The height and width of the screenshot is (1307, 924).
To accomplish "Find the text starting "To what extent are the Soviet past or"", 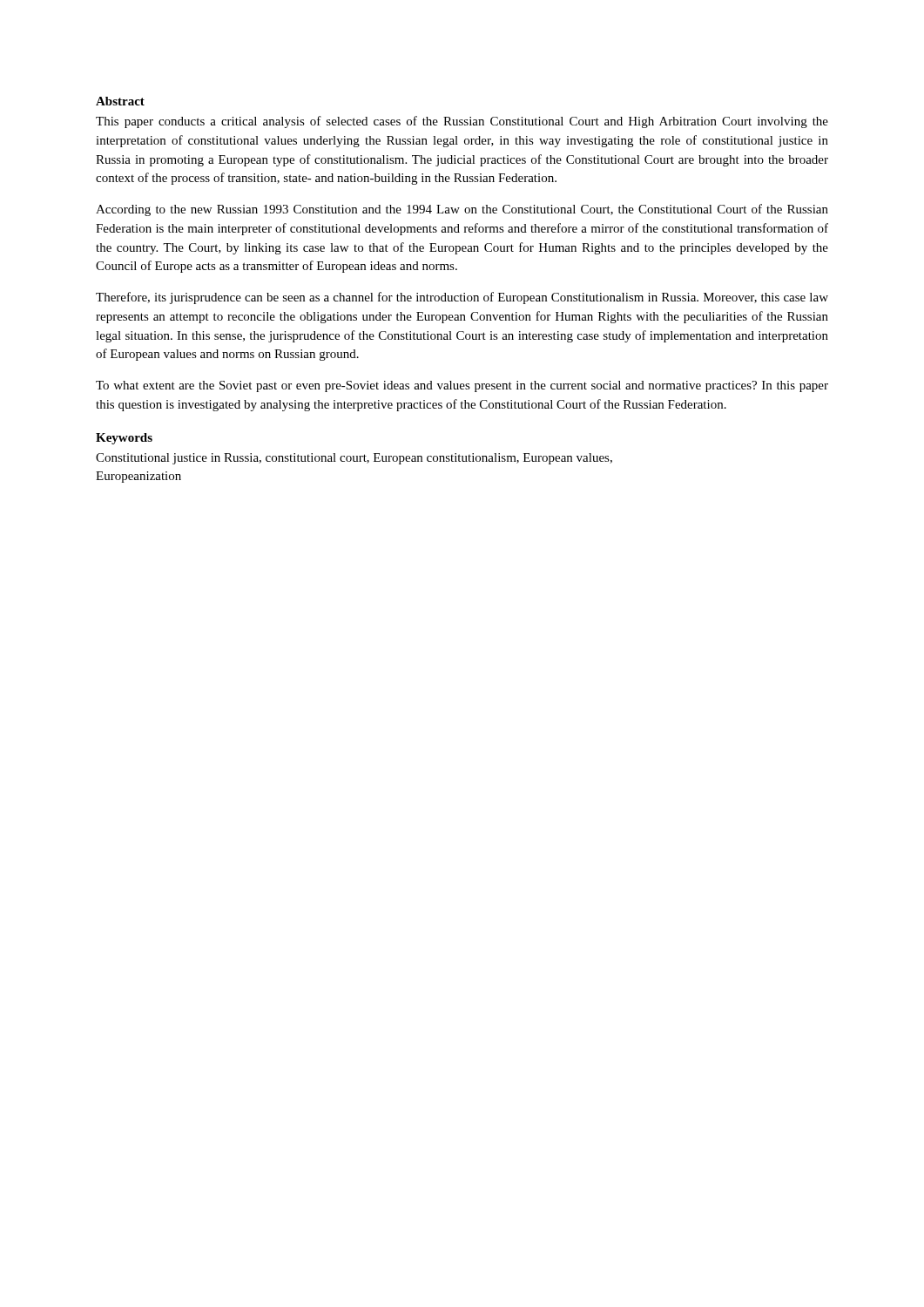I will point(462,395).
